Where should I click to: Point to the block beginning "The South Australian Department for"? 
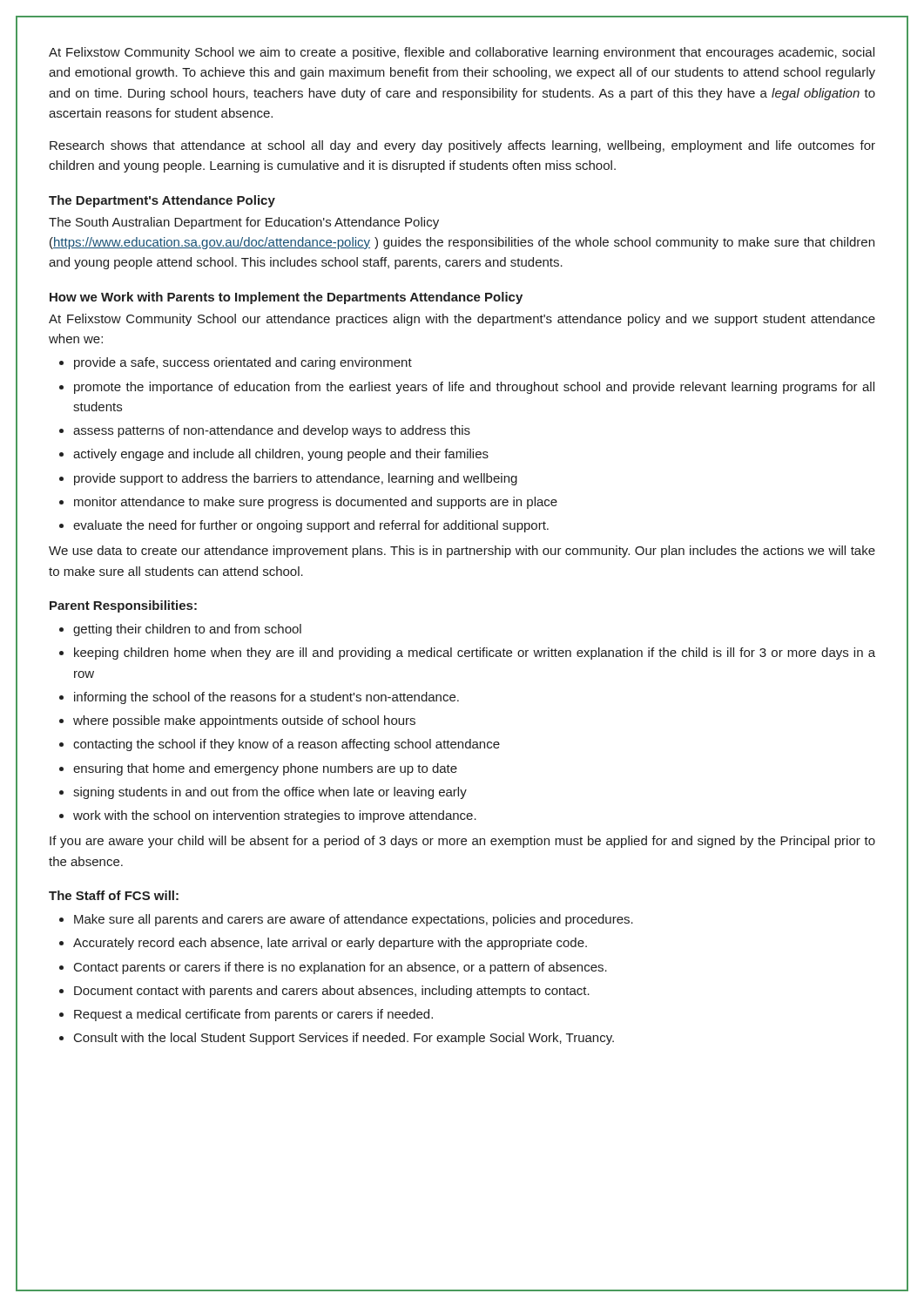462,242
